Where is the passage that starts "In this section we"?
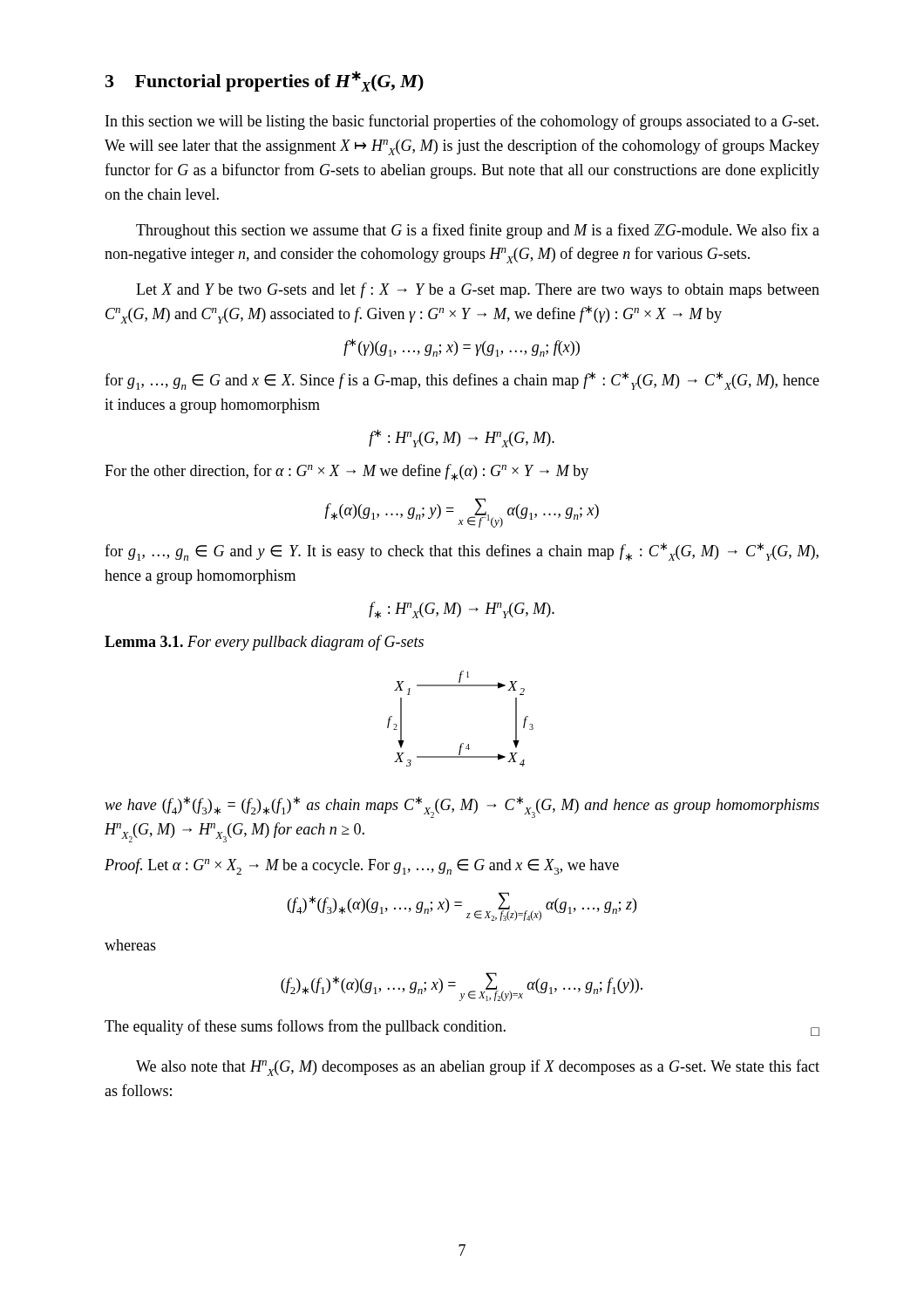Screen dimensions: 1308x924 click(462, 159)
